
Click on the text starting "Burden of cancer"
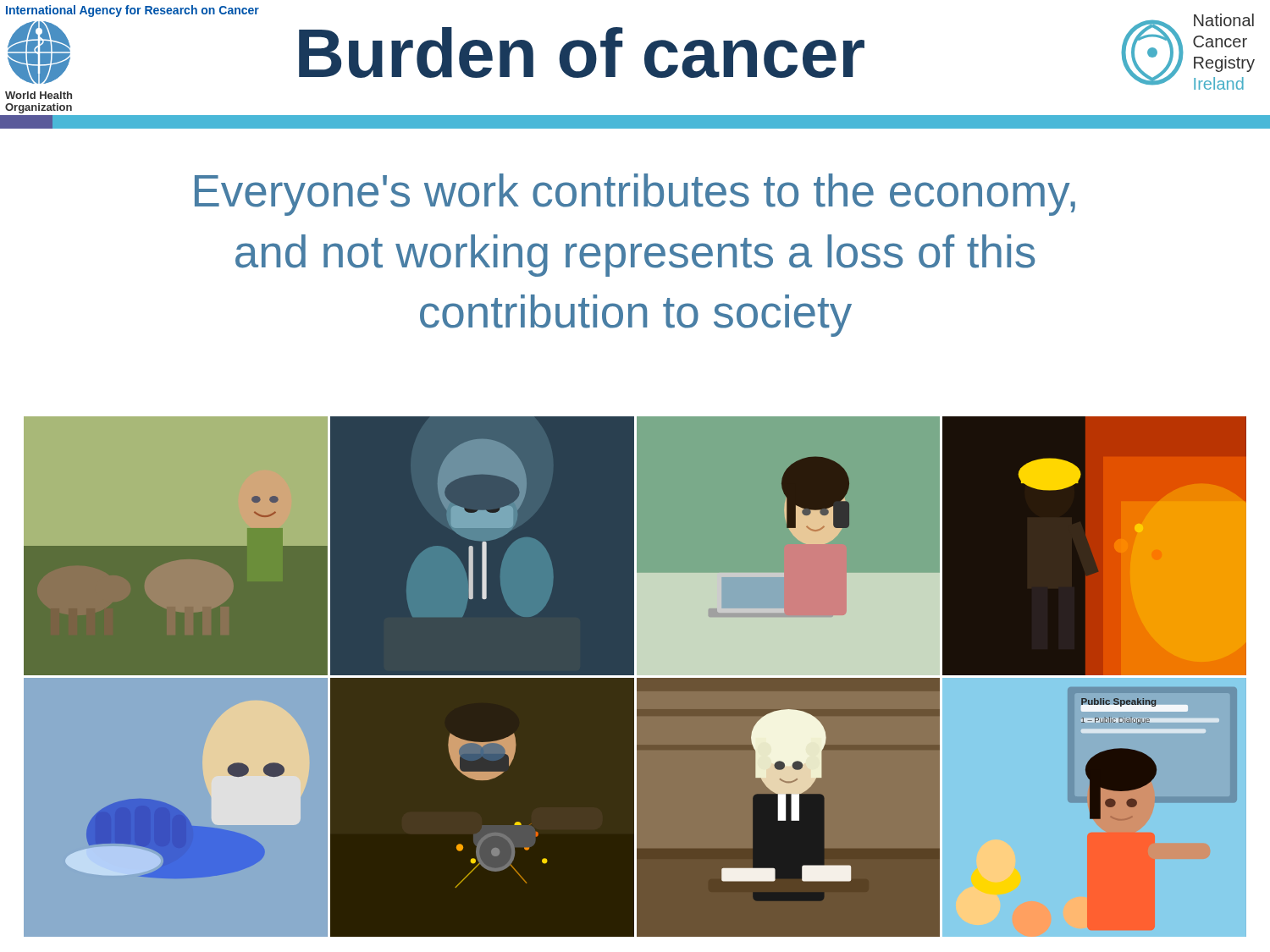point(580,53)
